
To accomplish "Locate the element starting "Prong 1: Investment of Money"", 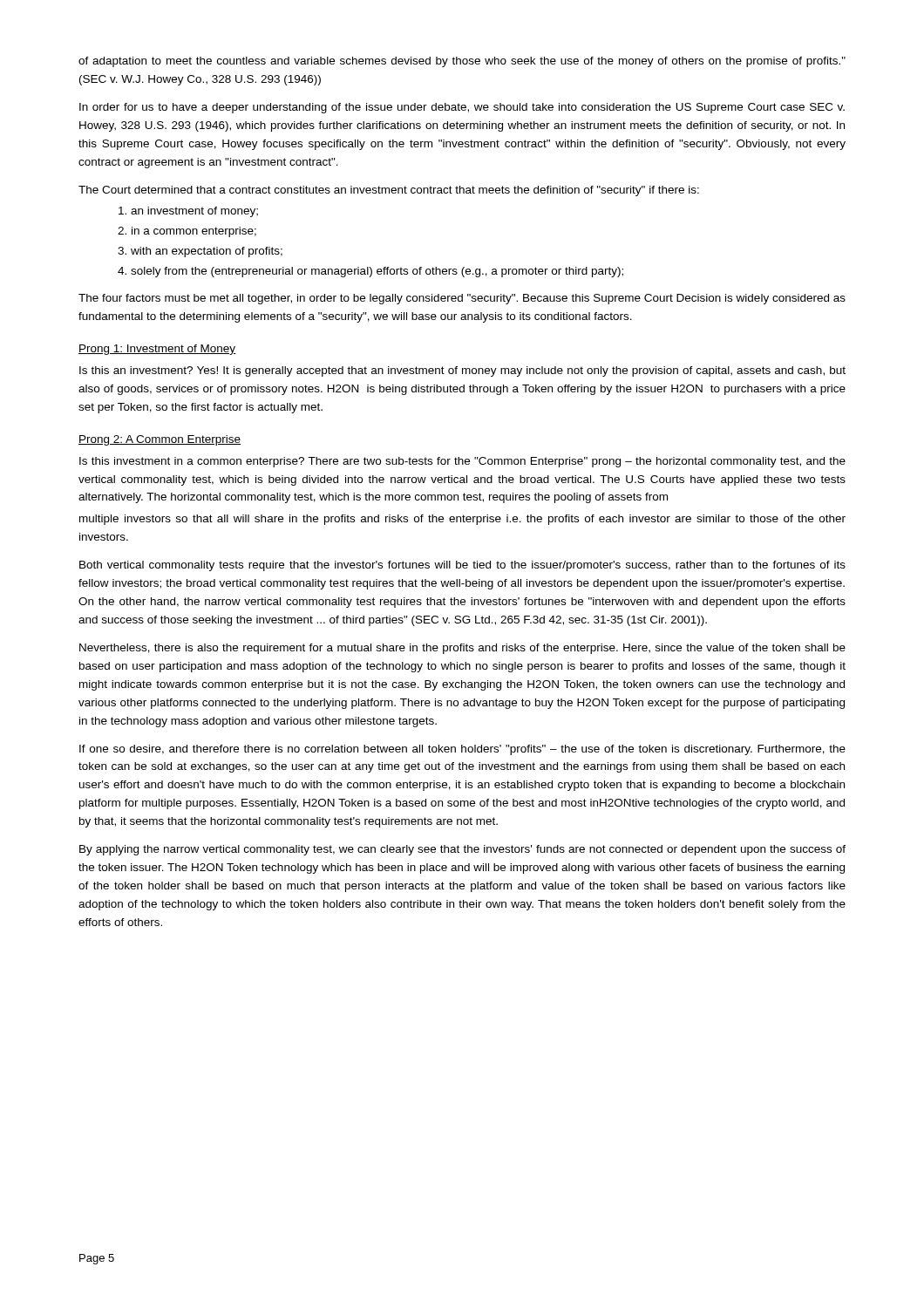I will [x=157, y=350].
